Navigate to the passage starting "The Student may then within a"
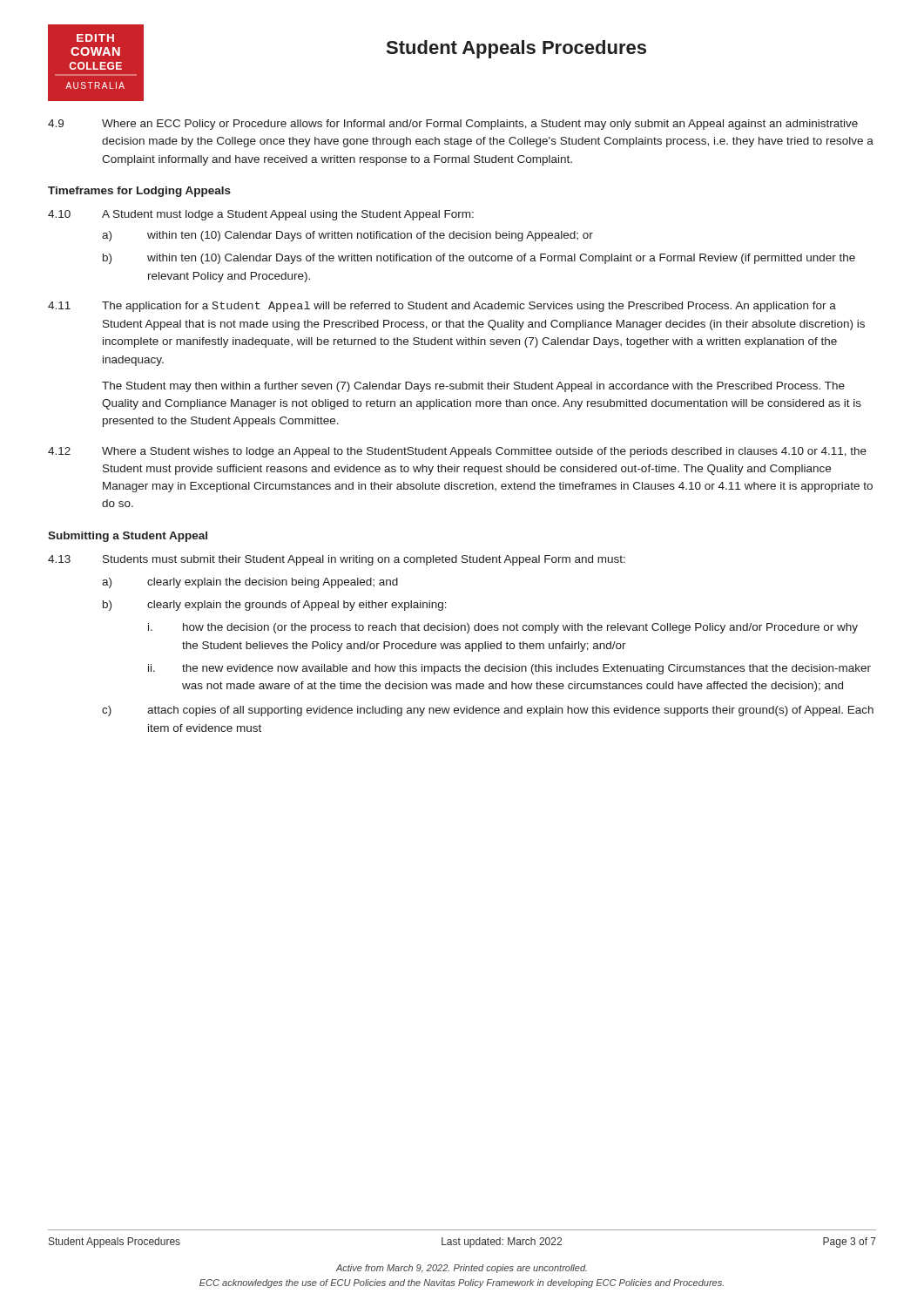 click(x=482, y=403)
